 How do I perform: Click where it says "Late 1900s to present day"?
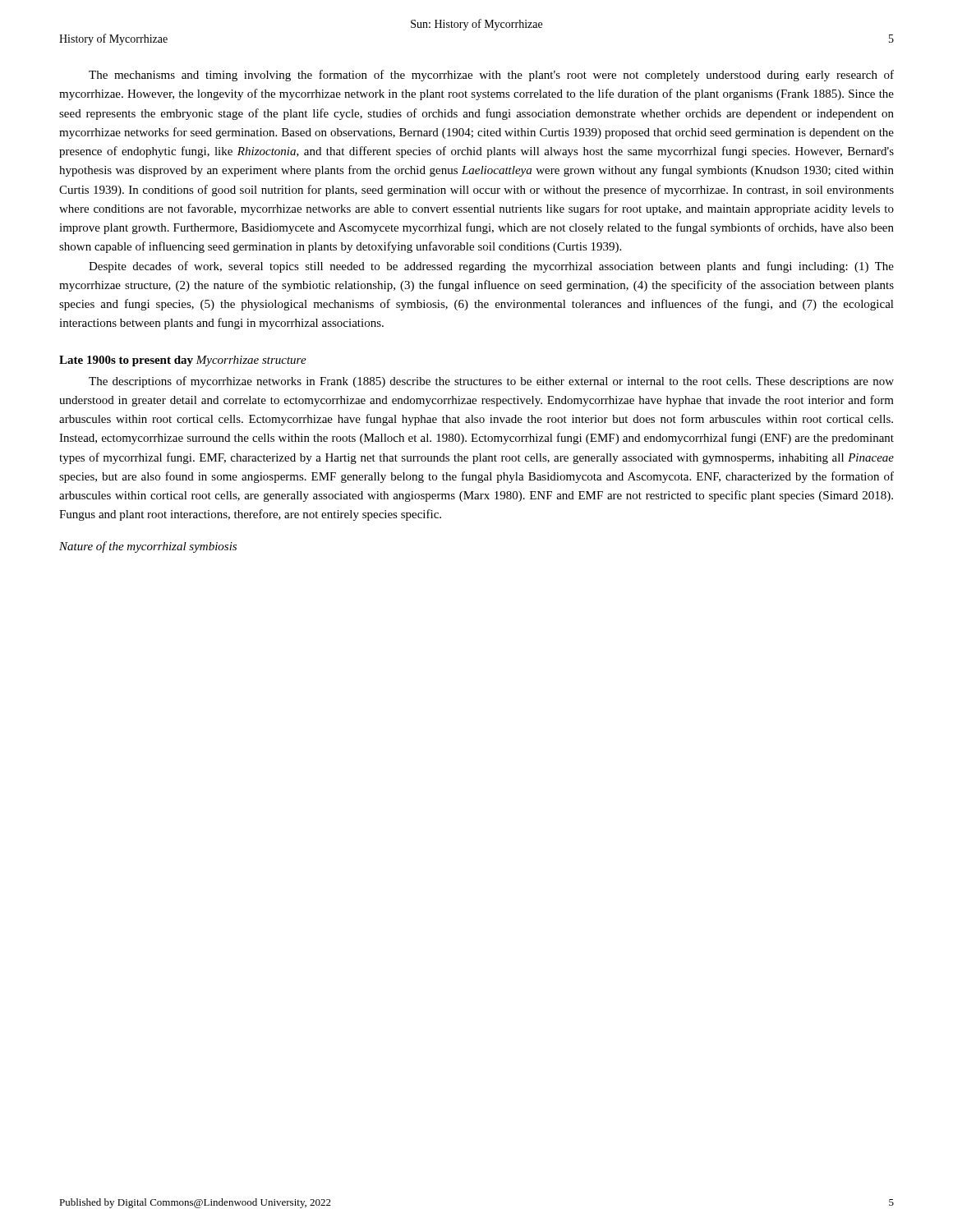[126, 359]
